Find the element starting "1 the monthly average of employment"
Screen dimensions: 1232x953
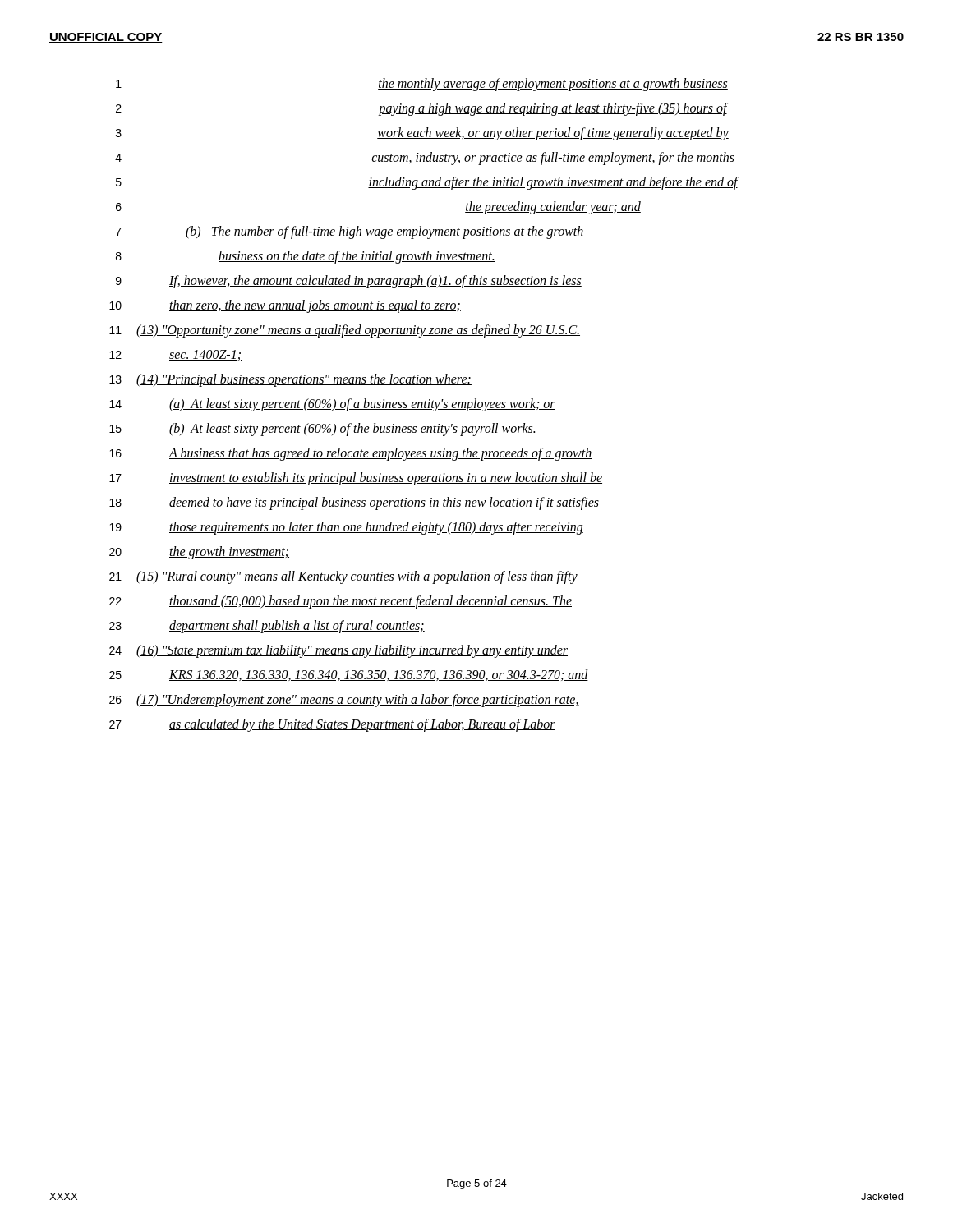(x=476, y=84)
